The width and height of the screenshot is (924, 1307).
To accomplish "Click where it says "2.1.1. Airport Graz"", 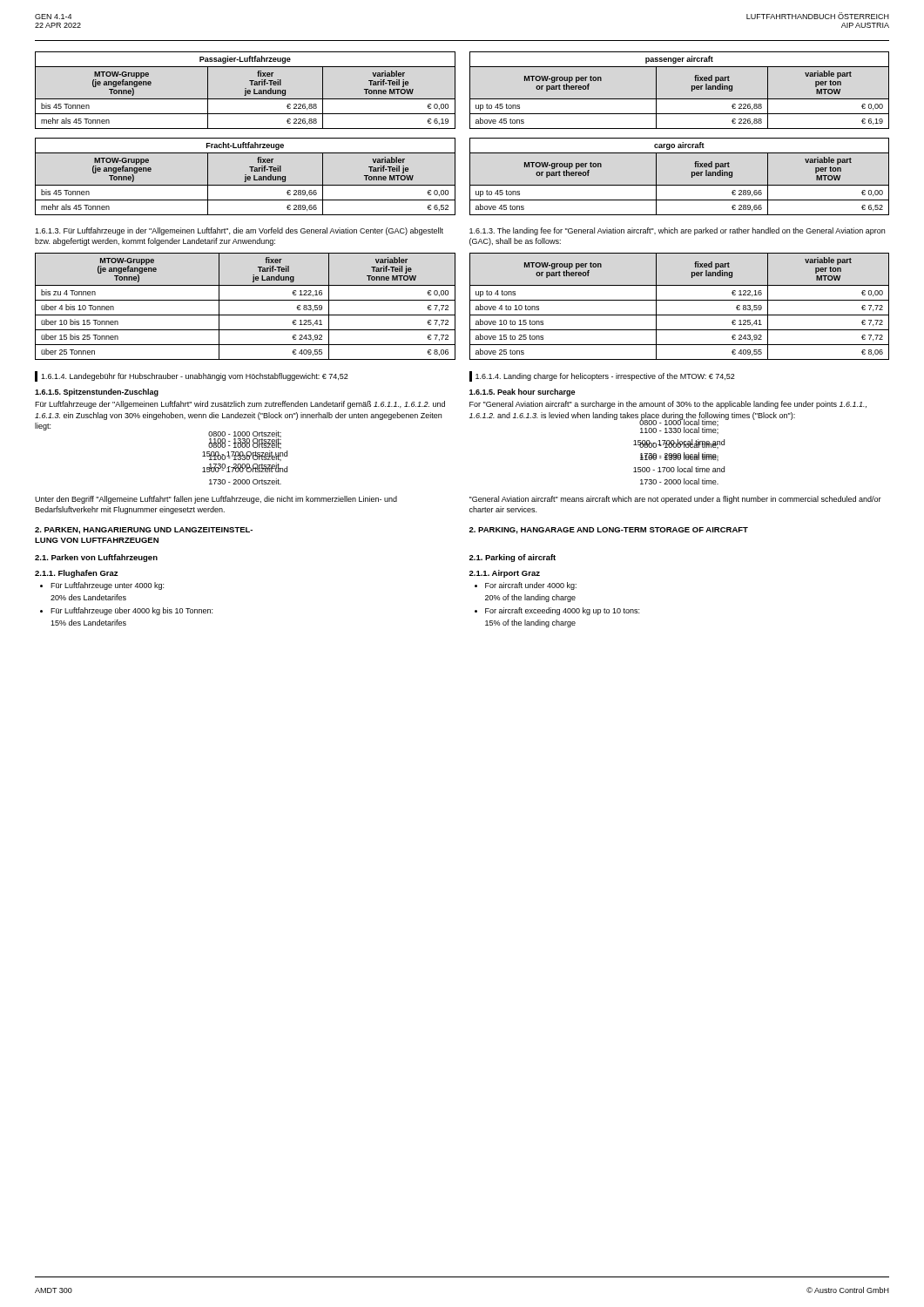I will [x=504, y=573].
